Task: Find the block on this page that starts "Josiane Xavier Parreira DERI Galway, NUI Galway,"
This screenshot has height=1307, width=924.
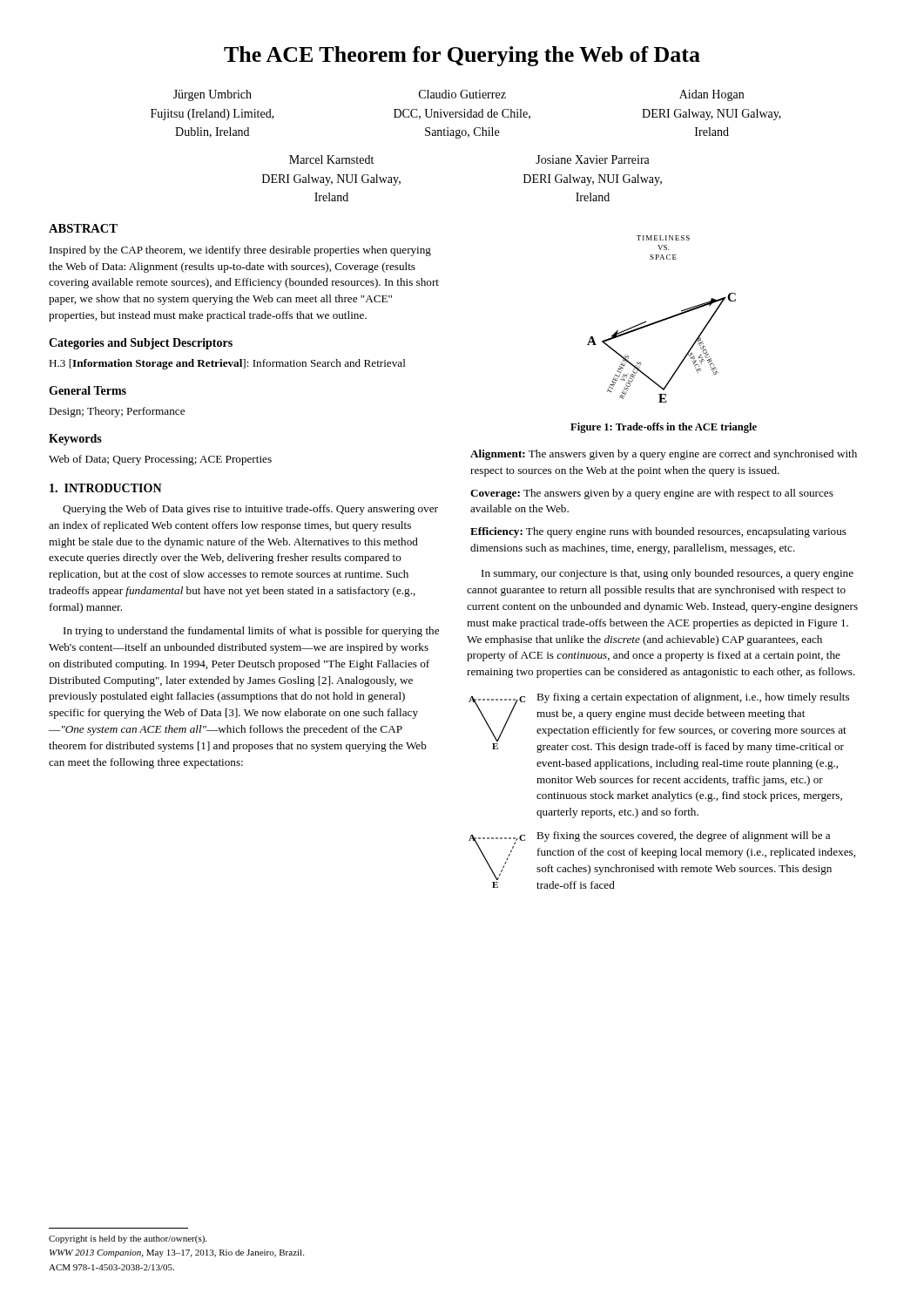Action: pyautogui.click(x=593, y=179)
